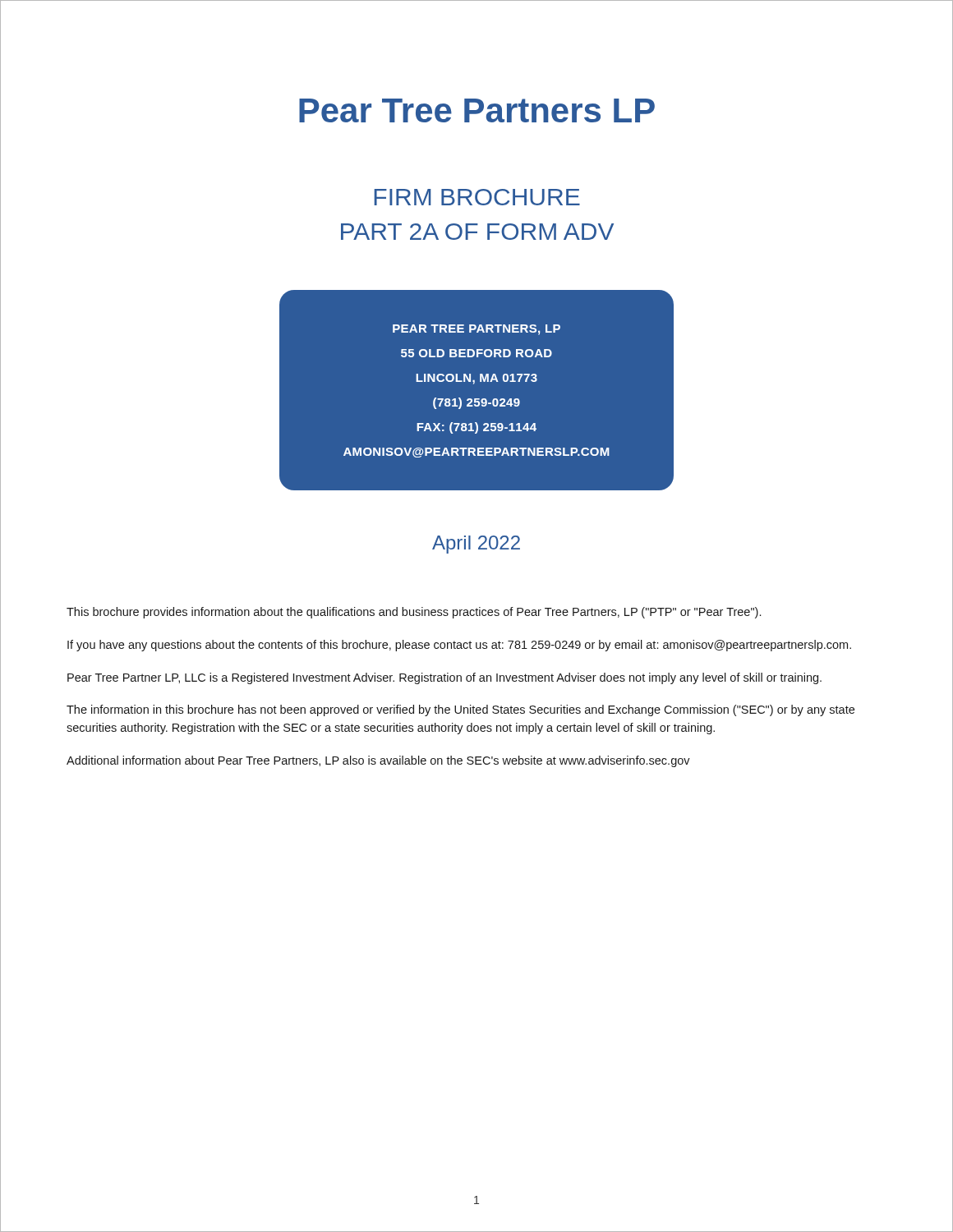Find "FIRM BROCHUREPART 2A OF FORM ADV" on this page
Image resolution: width=953 pixels, height=1232 pixels.
point(476,214)
